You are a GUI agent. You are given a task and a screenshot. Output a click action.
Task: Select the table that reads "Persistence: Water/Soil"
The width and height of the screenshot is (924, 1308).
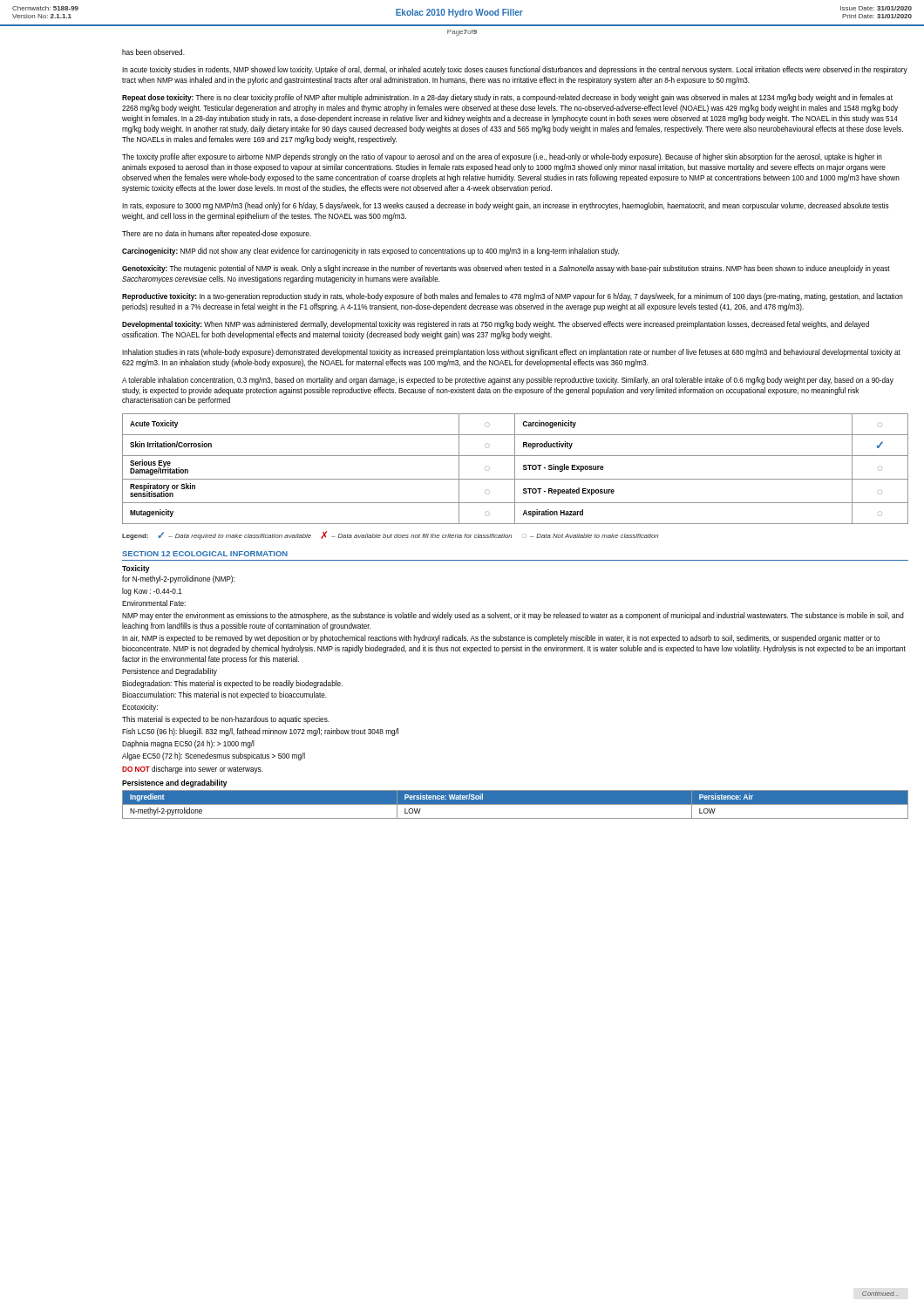(515, 804)
